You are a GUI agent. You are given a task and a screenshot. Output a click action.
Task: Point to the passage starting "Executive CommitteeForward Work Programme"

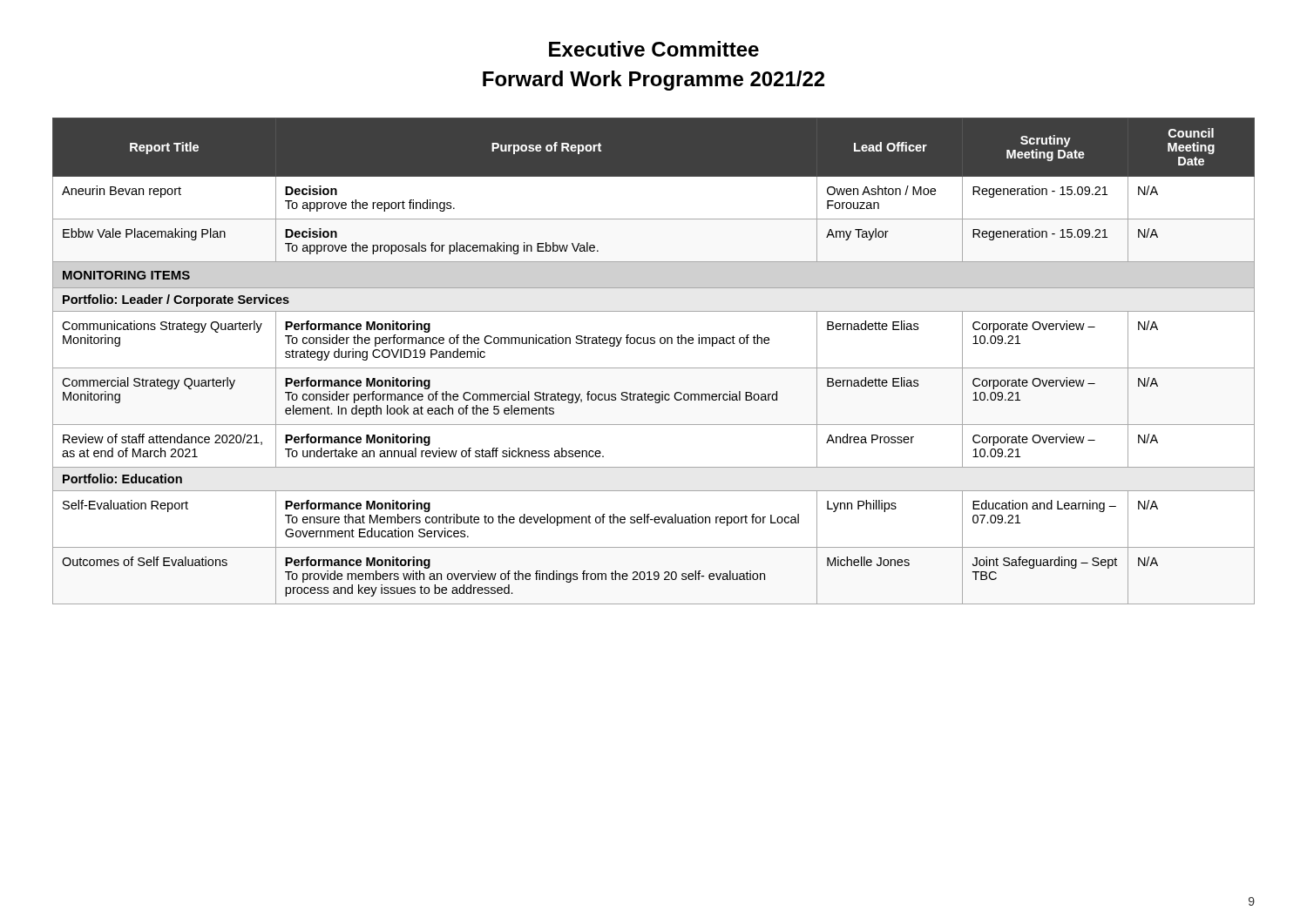(654, 64)
